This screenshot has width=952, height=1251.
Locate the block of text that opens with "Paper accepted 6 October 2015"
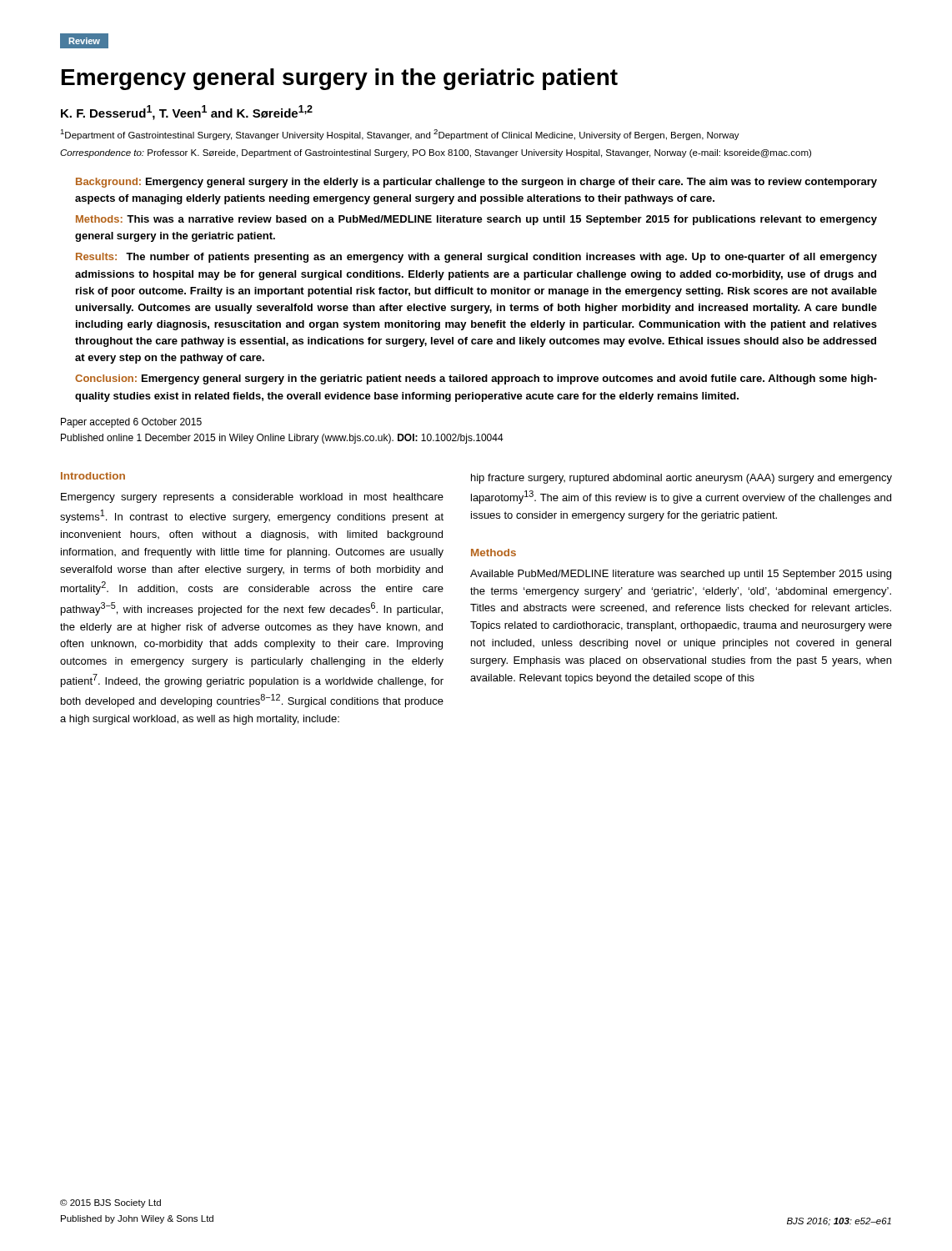[x=282, y=430]
